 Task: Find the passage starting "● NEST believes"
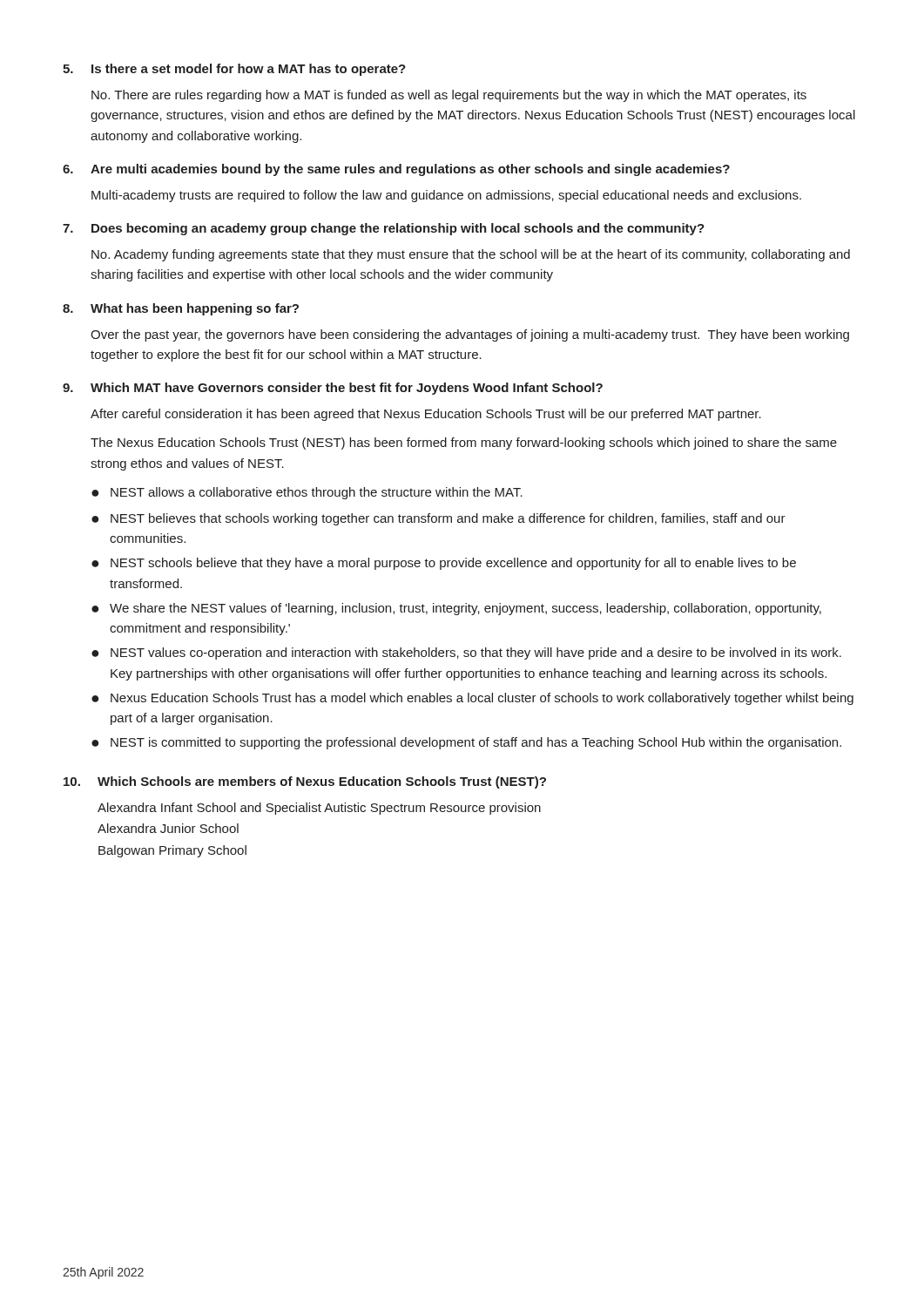coord(476,528)
